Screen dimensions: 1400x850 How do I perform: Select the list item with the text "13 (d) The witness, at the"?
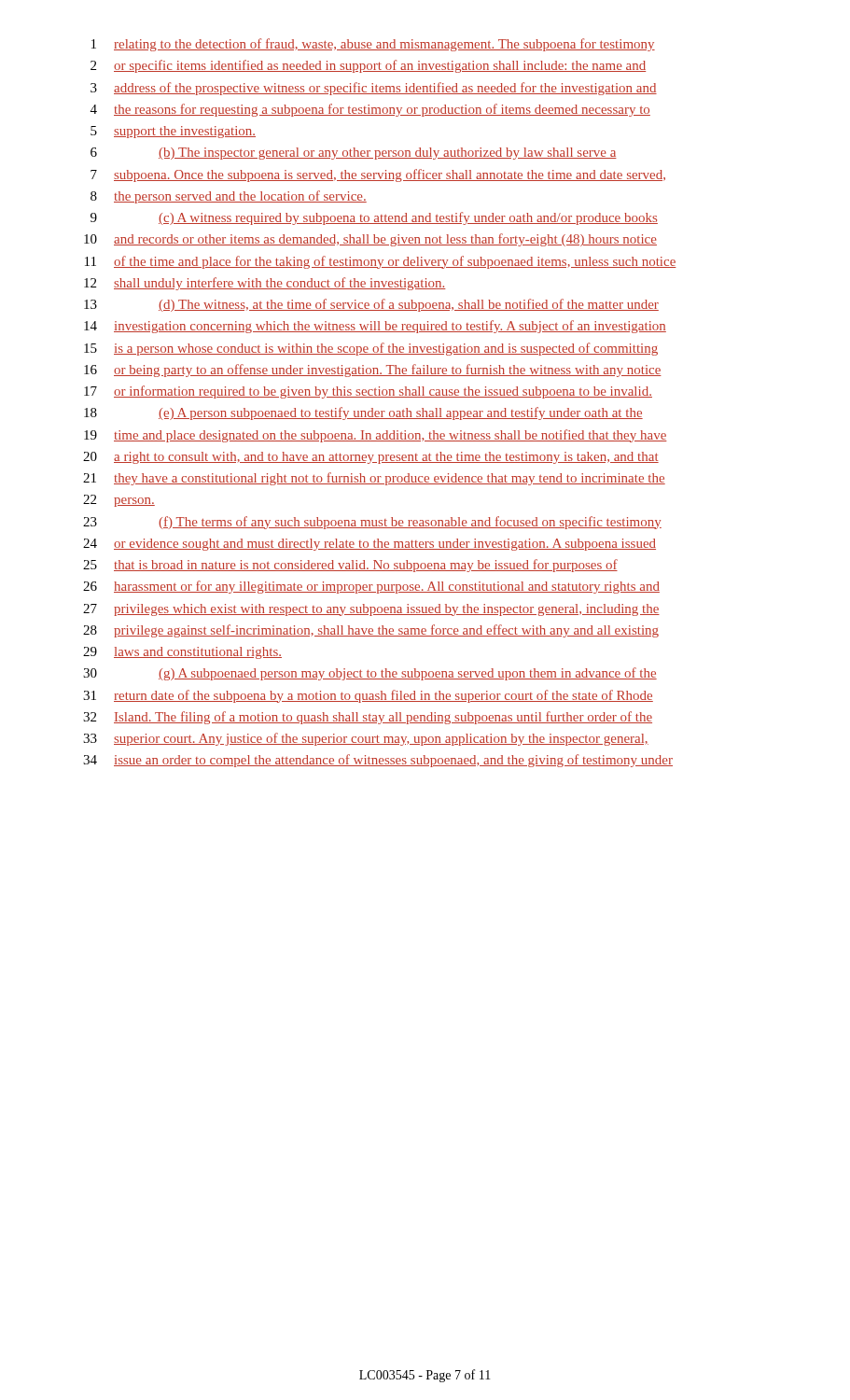coord(431,305)
